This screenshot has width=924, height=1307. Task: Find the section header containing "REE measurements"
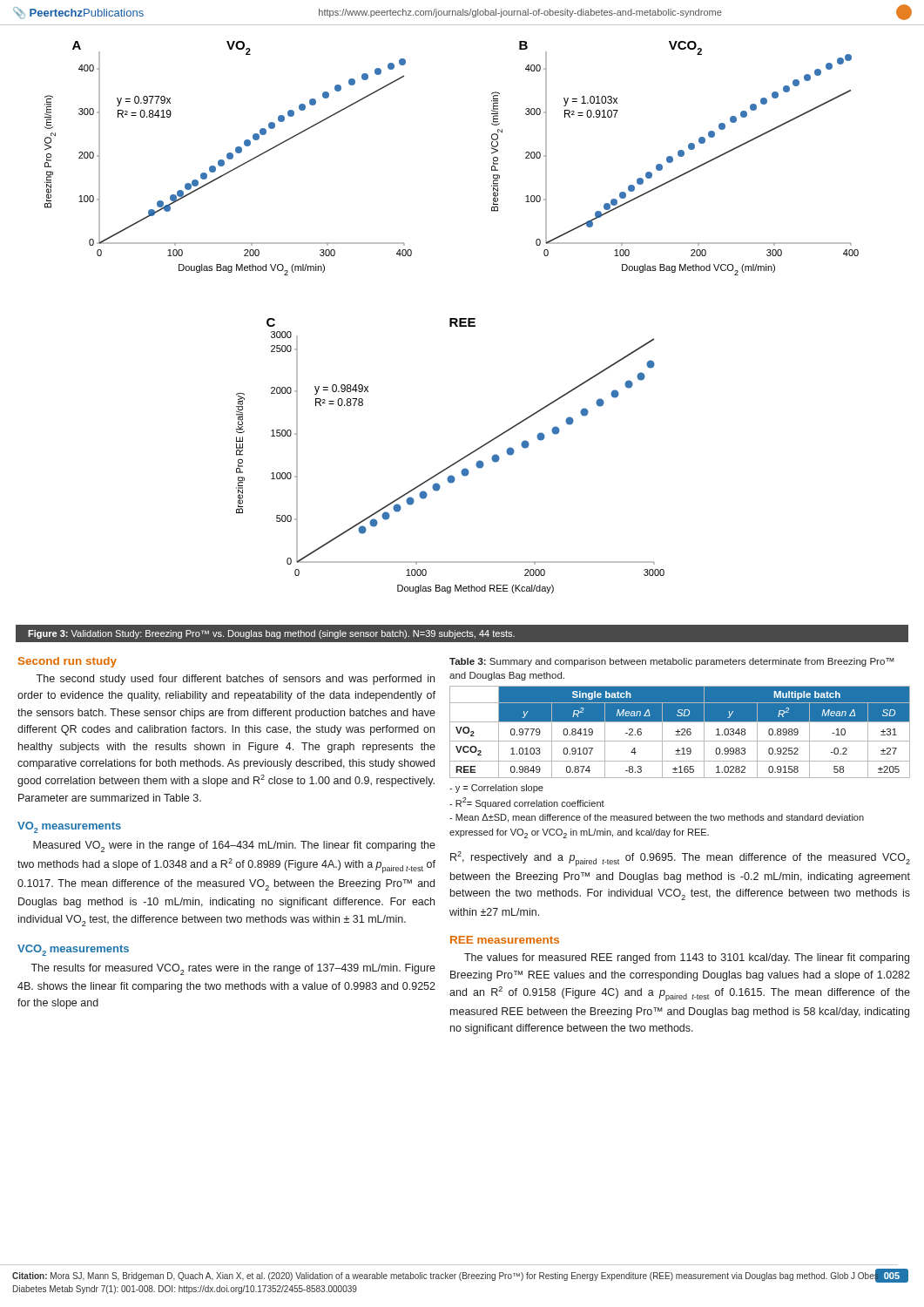pos(505,940)
